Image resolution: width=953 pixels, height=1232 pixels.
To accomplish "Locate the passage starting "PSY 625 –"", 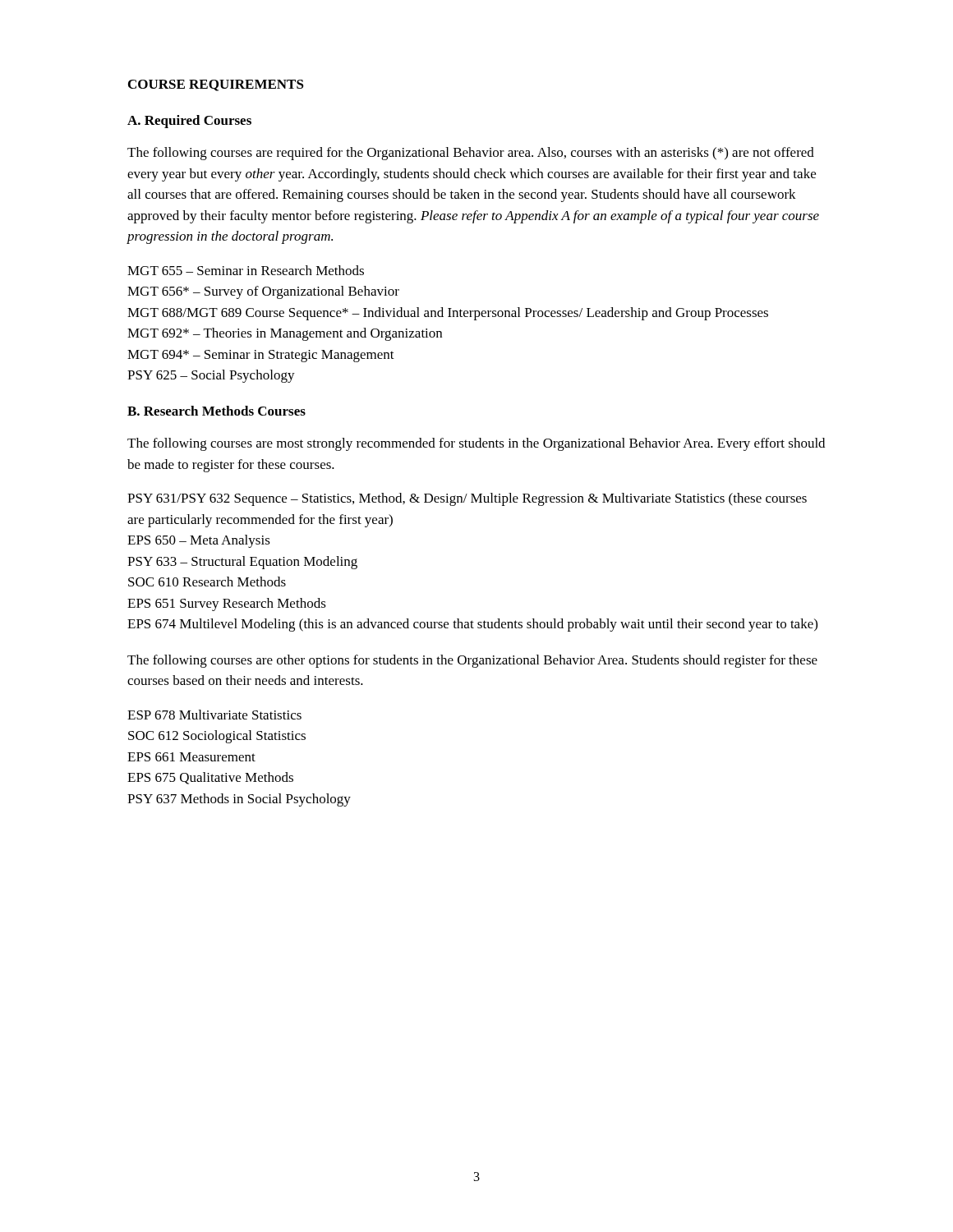I will [211, 375].
